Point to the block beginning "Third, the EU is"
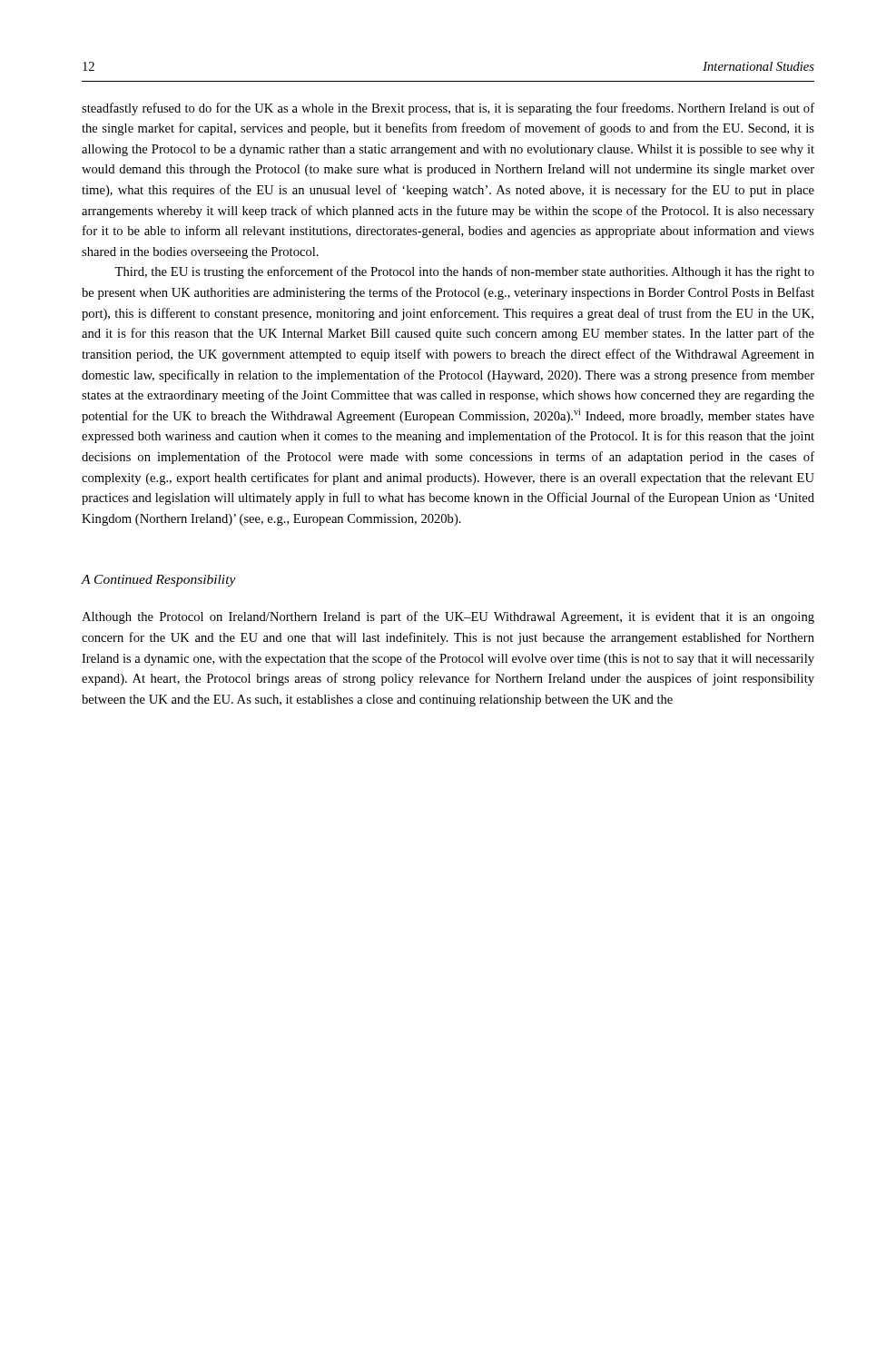The height and width of the screenshot is (1362, 896). (448, 395)
